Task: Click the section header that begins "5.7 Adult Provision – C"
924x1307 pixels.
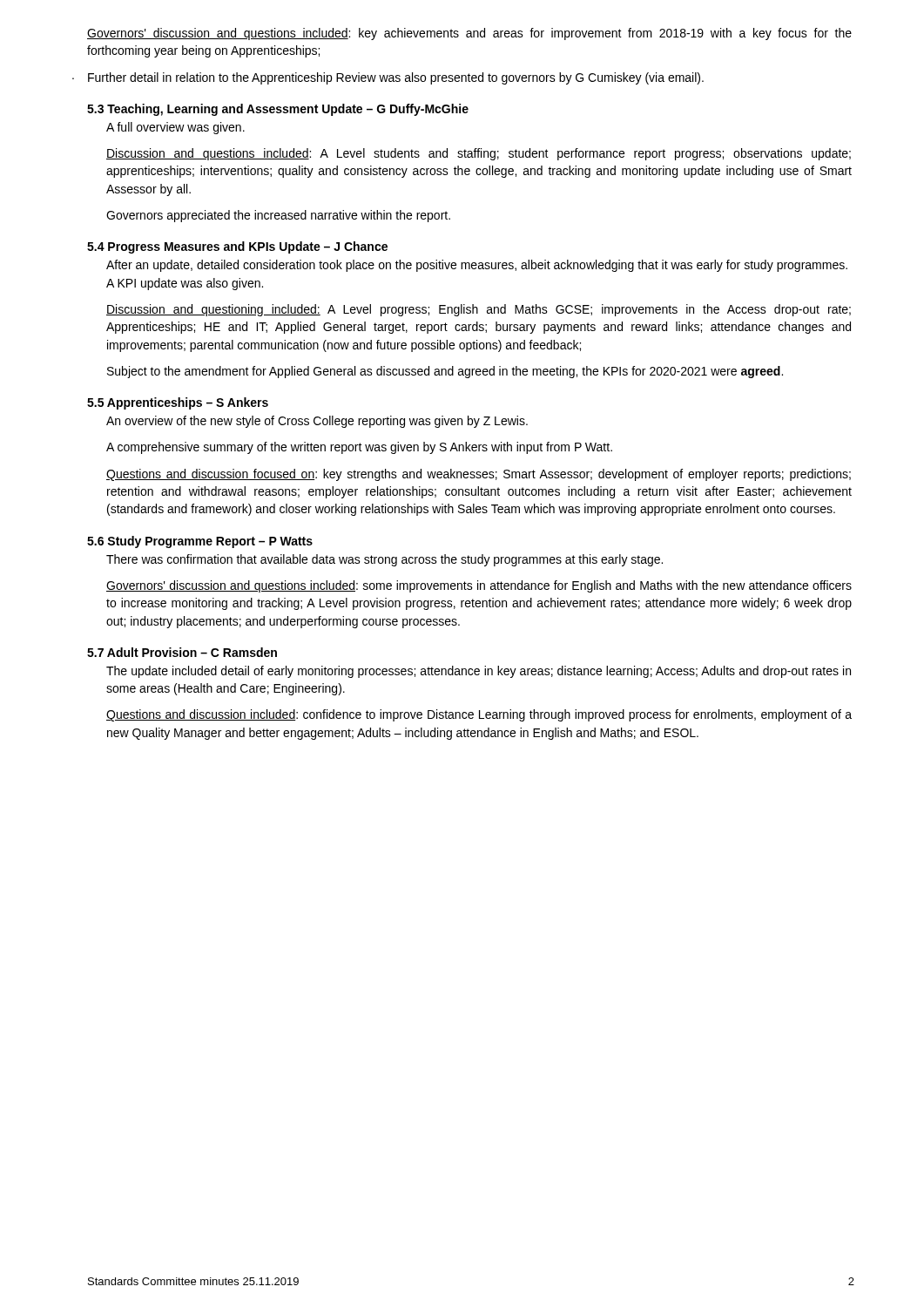Action: click(182, 653)
